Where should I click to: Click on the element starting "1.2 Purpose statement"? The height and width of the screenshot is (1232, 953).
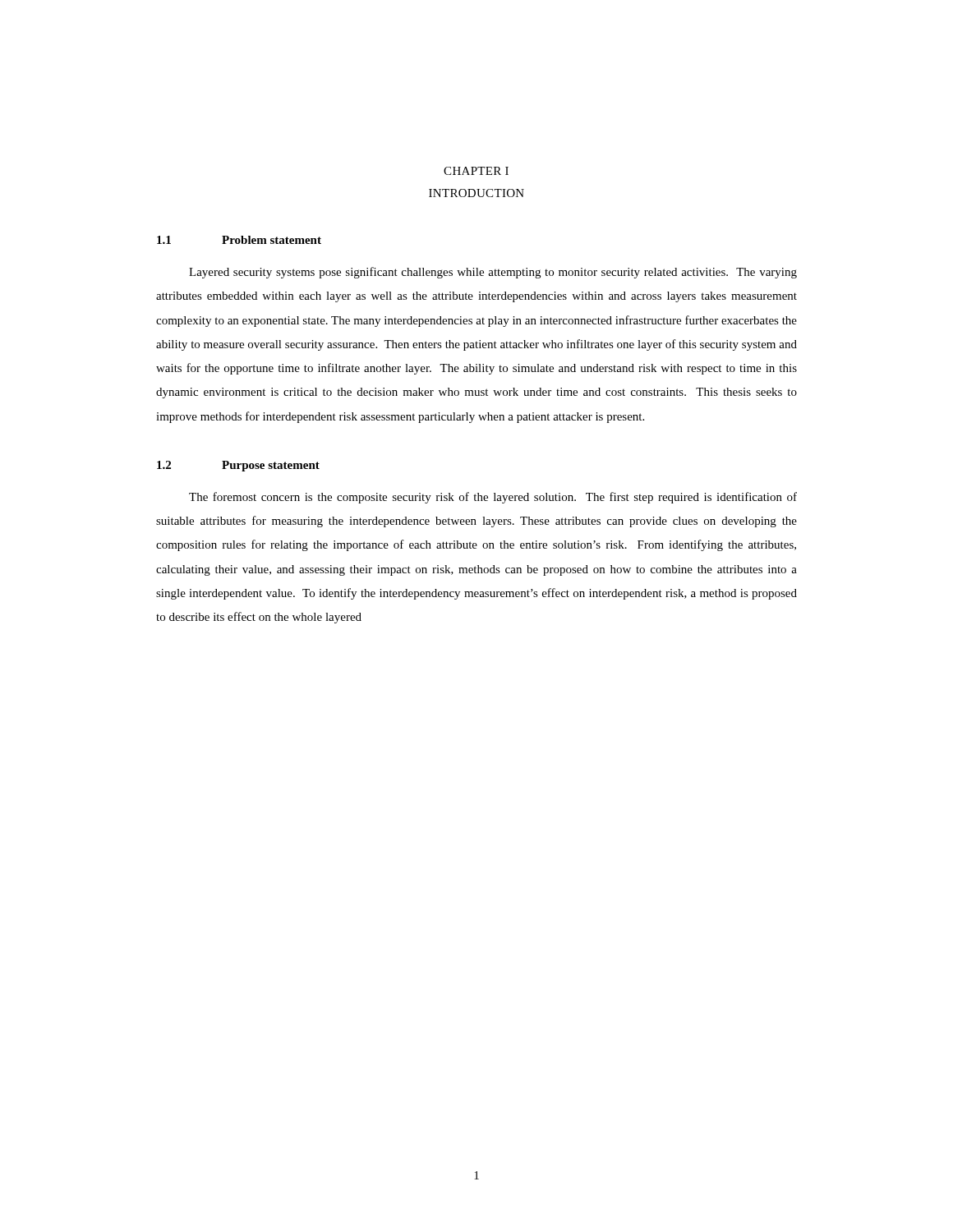click(238, 465)
